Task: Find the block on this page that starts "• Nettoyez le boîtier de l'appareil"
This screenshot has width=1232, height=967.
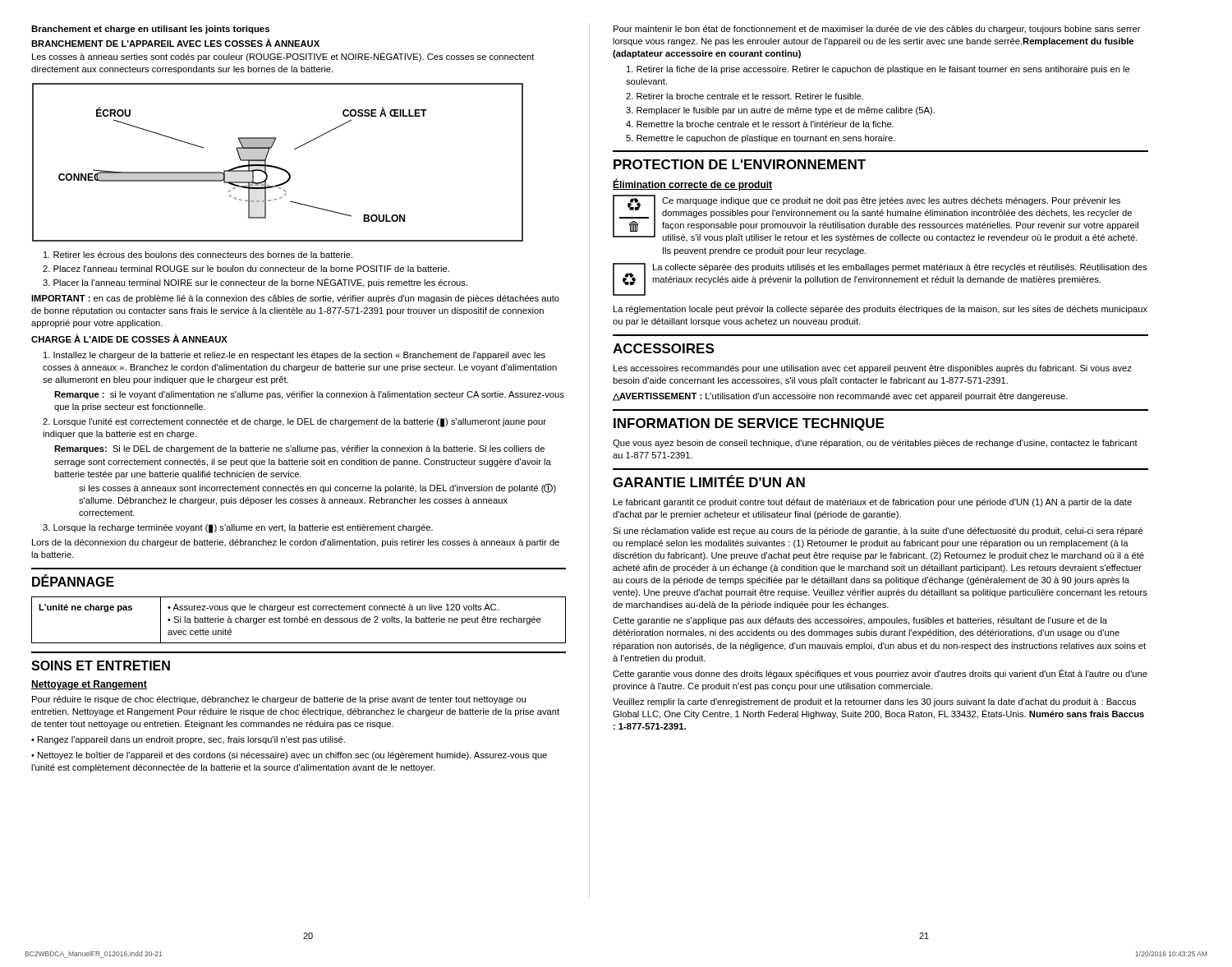Action: click(289, 761)
